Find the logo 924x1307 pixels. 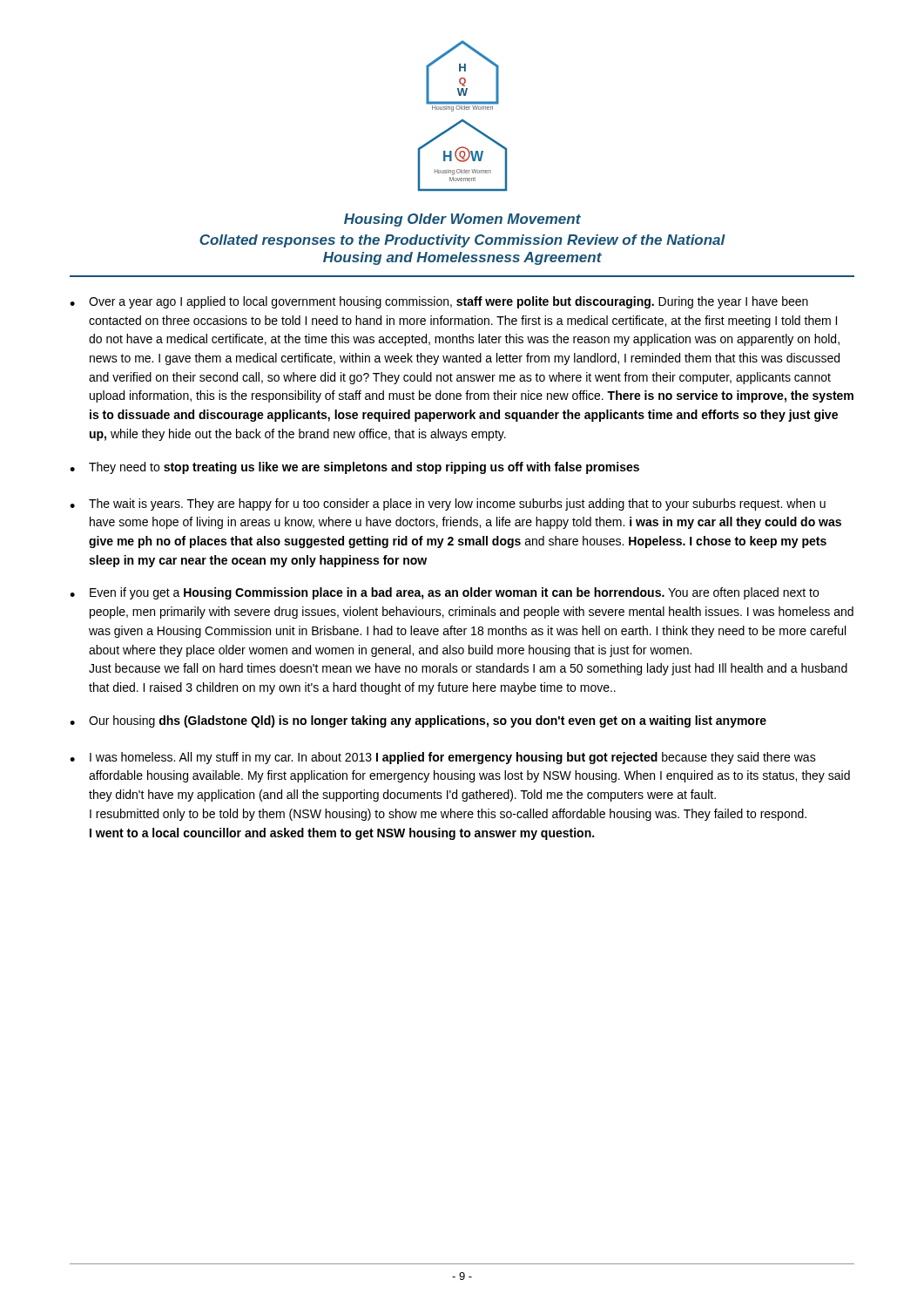[x=462, y=75]
